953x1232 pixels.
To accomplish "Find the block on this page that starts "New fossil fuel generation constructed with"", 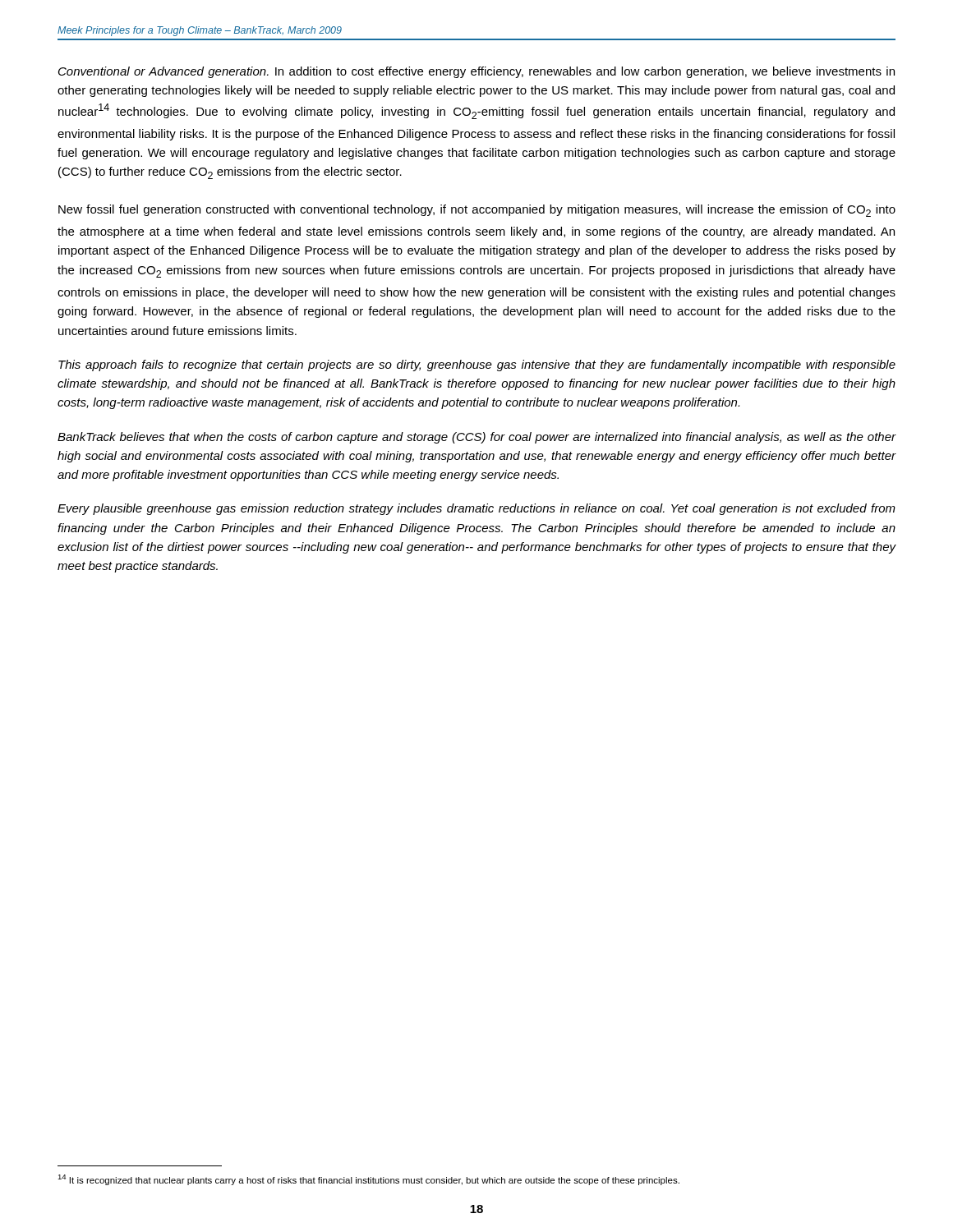I will tap(476, 270).
